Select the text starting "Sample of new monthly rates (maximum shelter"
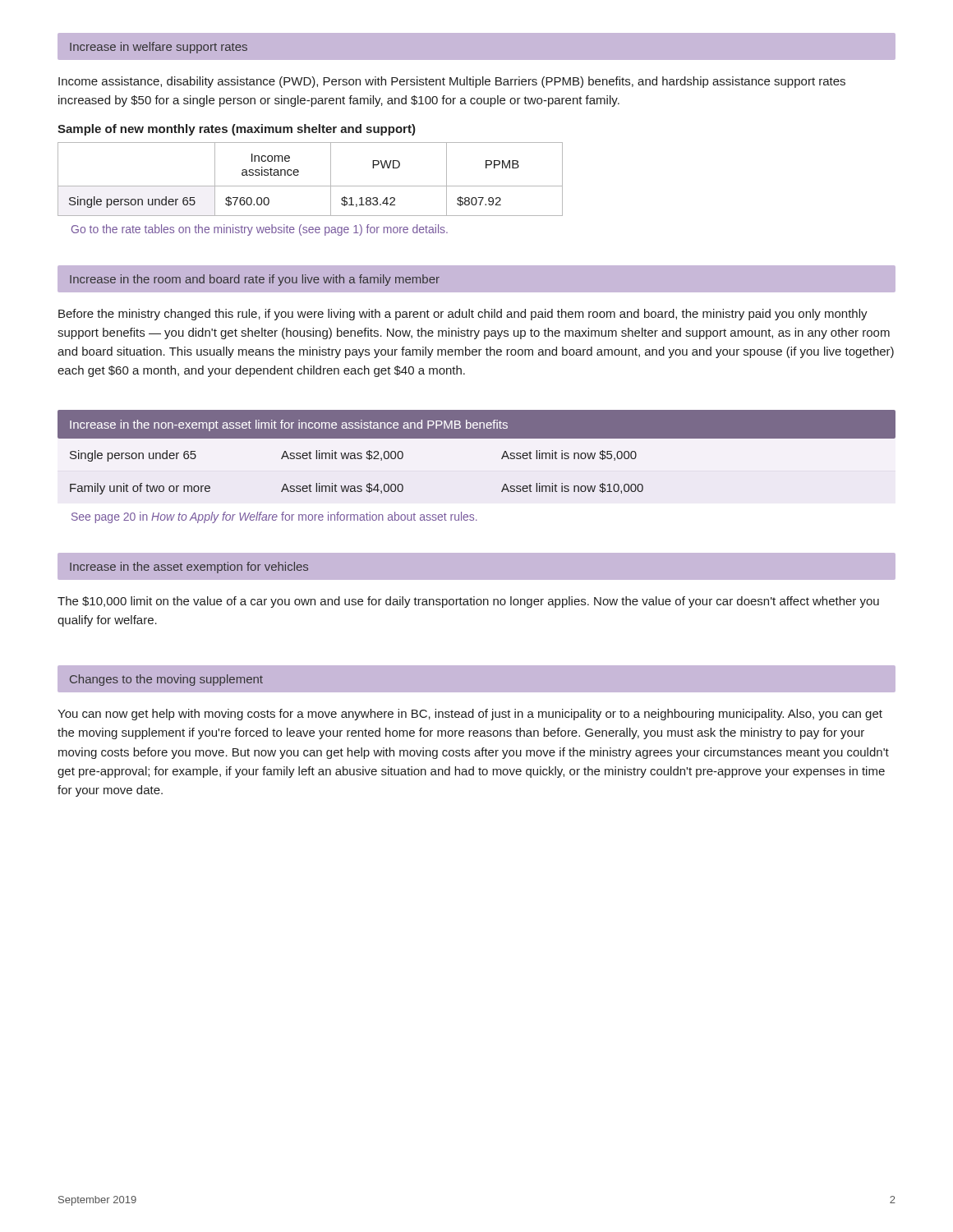The height and width of the screenshot is (1232, 953). tap(237, 128)
